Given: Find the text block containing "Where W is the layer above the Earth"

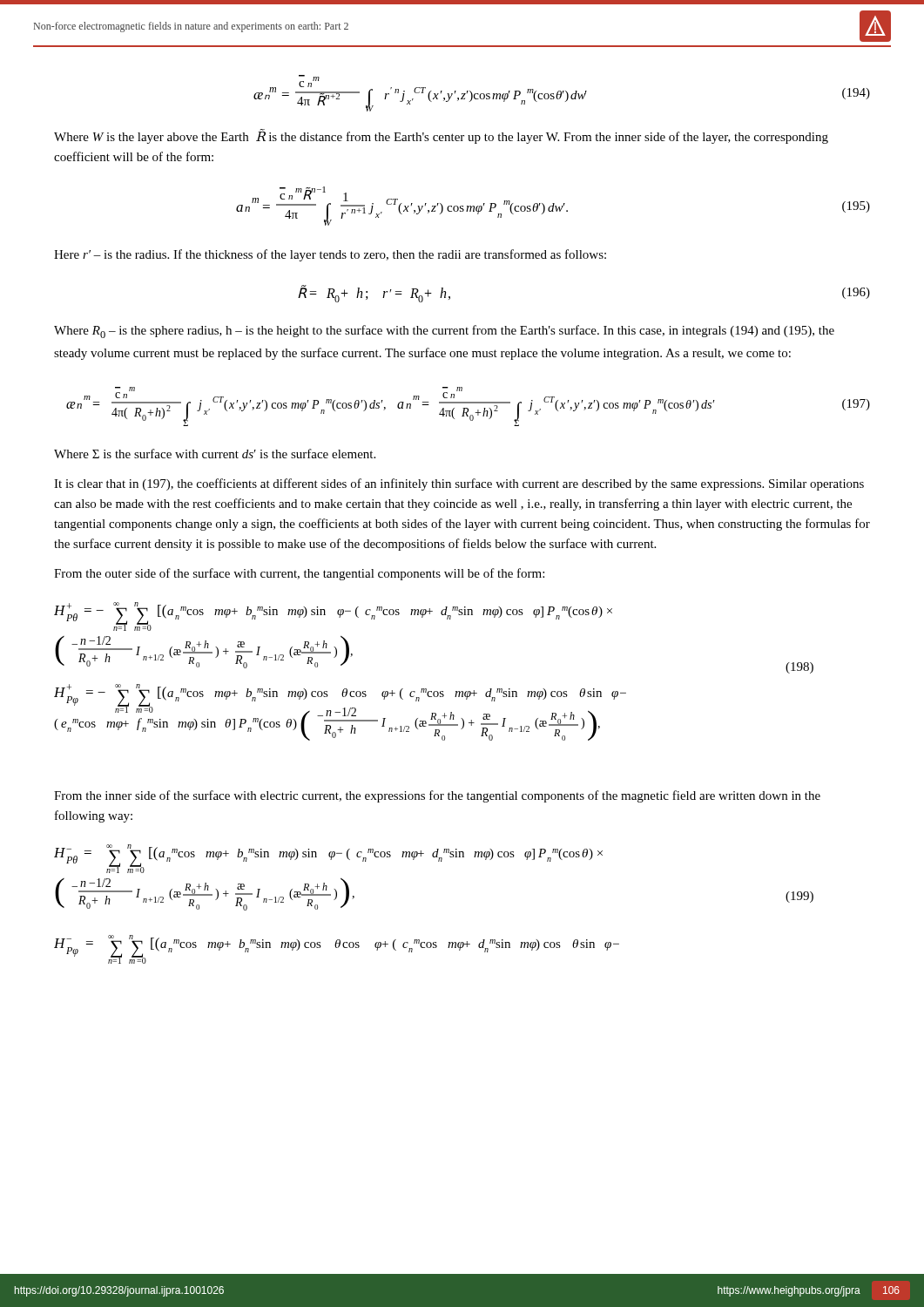Looking at the screenshot, I should pos(441,147).
